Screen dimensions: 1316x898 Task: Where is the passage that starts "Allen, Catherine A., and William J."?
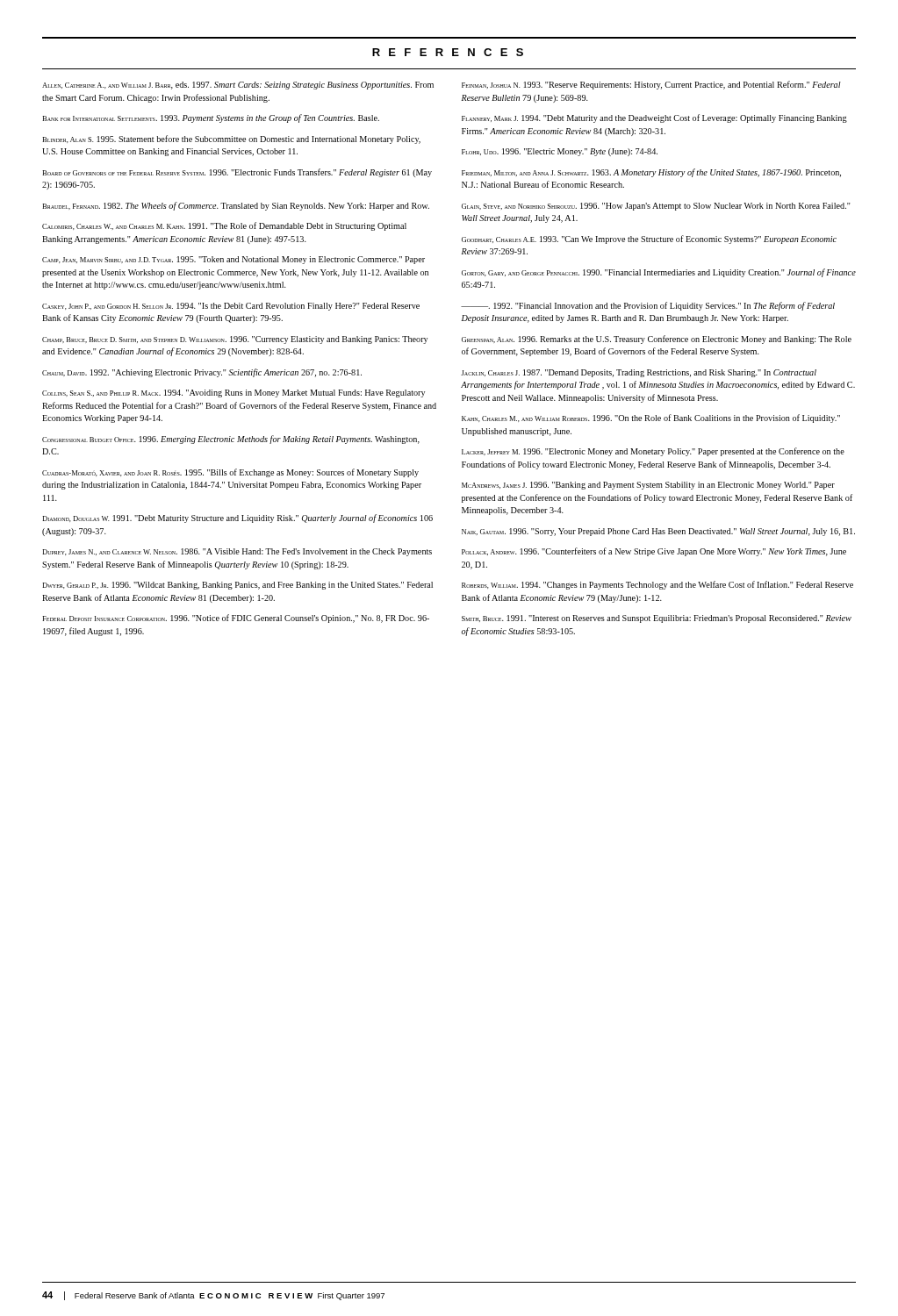[239, 92]
